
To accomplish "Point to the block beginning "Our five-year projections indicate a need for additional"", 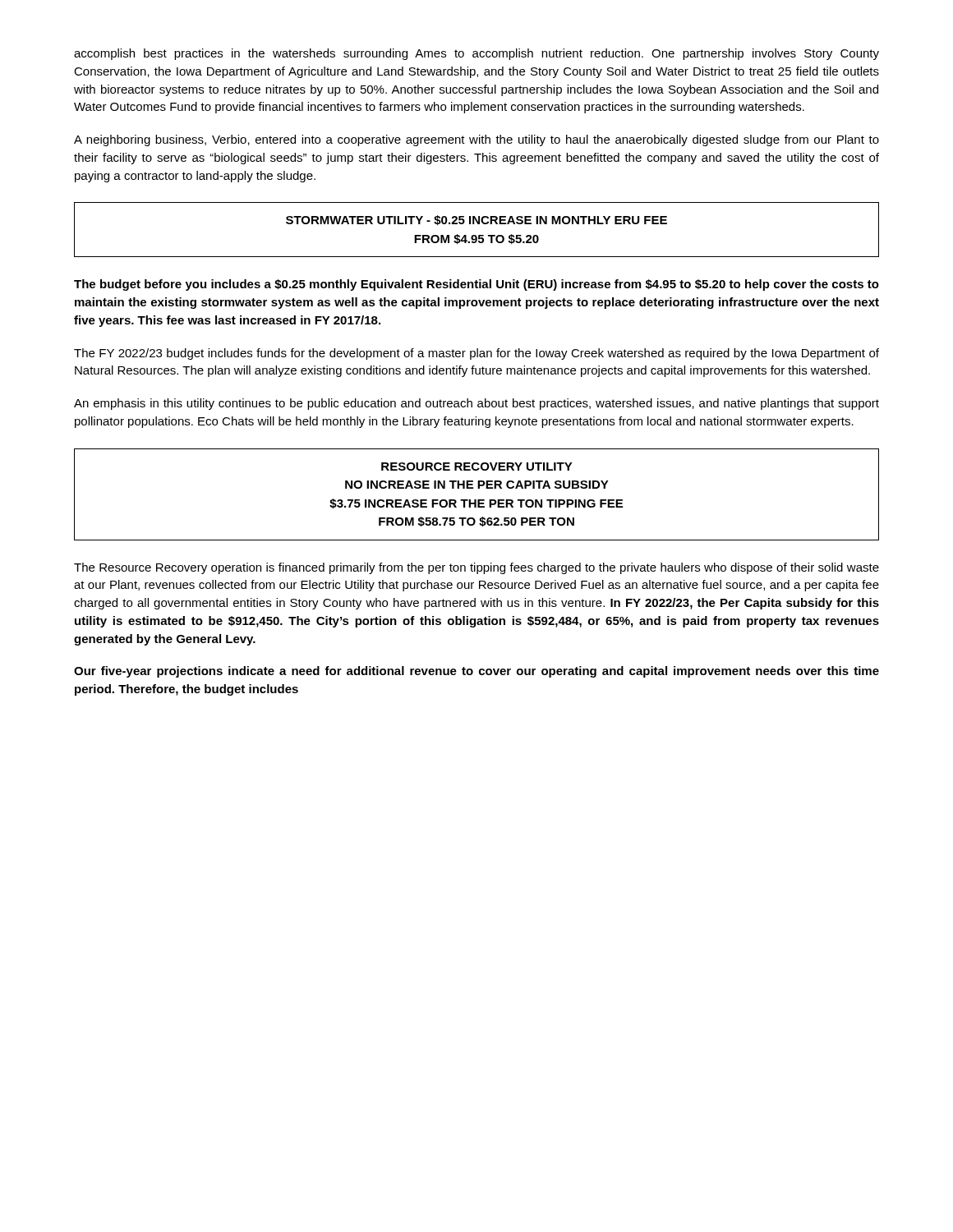I will coord(476,680).
